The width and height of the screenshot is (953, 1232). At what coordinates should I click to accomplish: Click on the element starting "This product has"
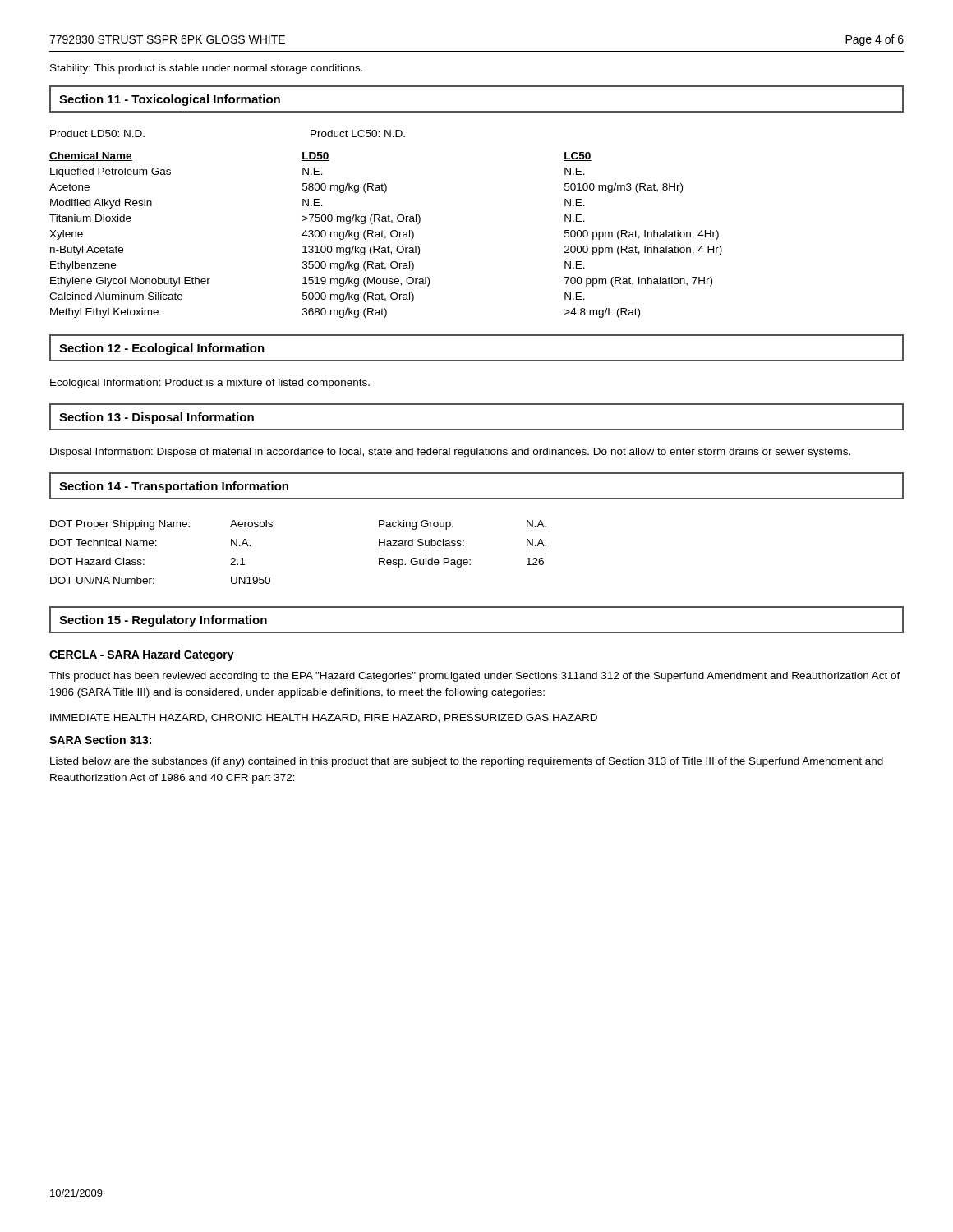(x=475, y=684)
